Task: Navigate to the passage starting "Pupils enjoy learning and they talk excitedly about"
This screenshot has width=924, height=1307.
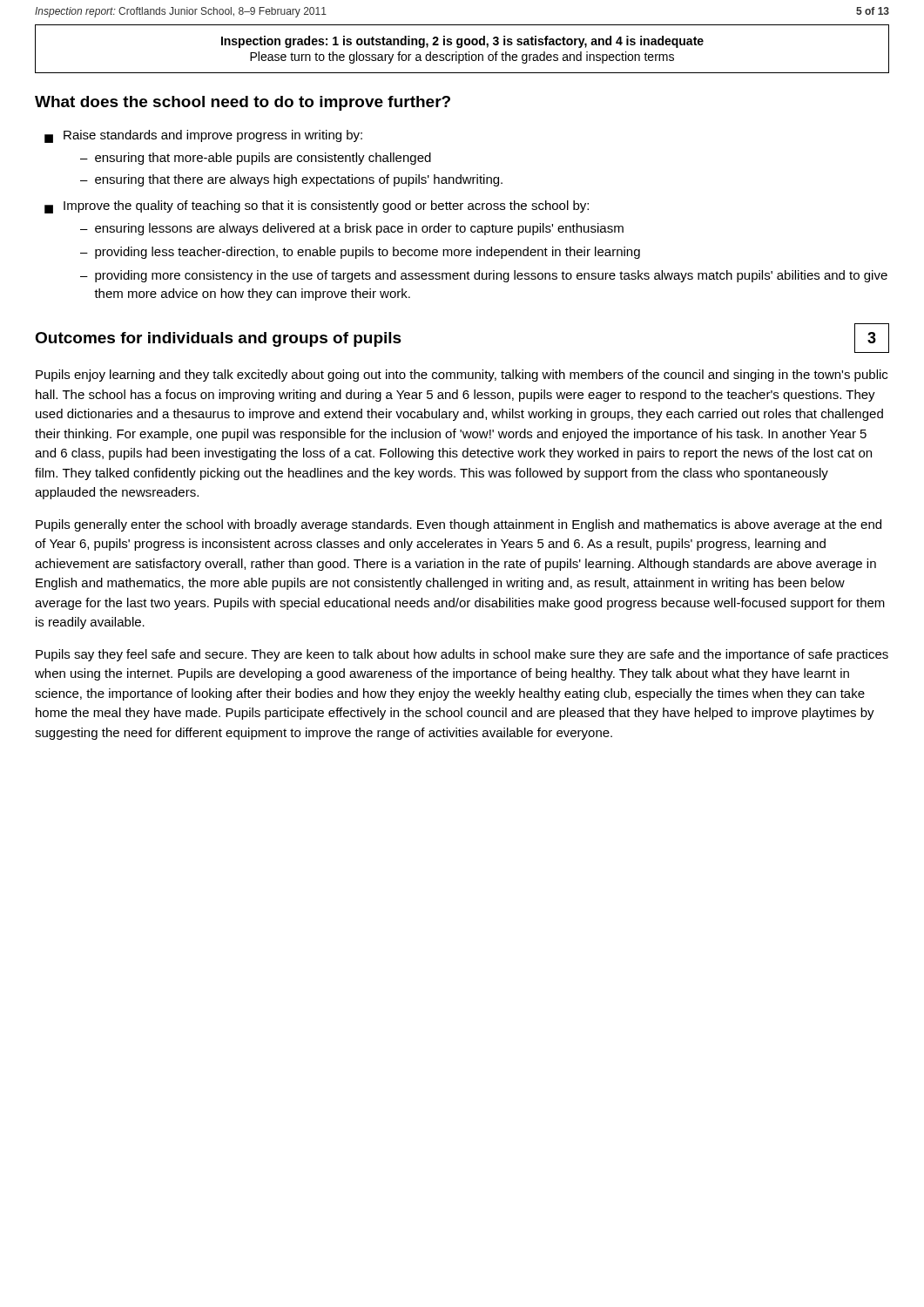Action: [461, 433]
